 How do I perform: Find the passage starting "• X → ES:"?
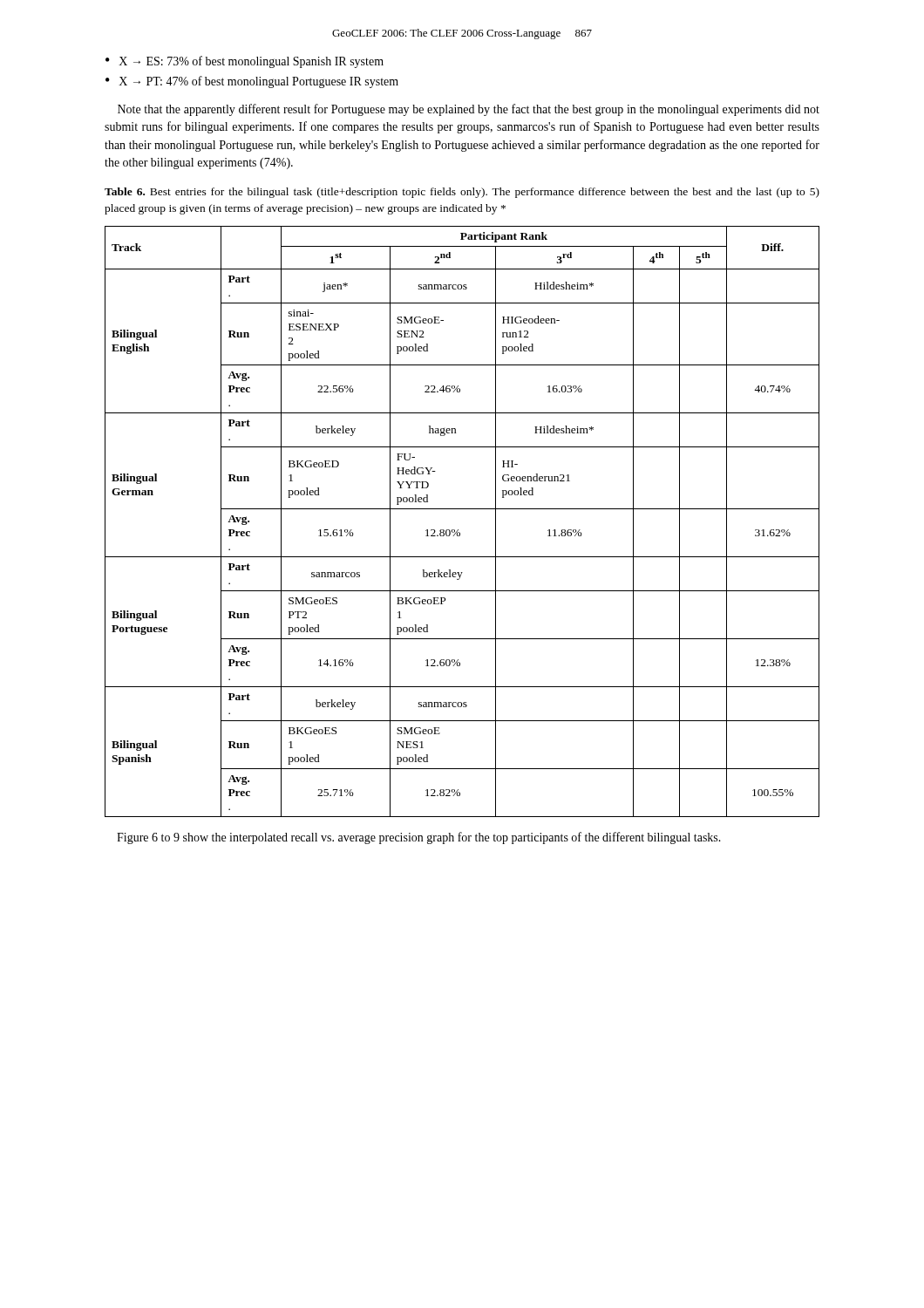[x=244, y=61]
